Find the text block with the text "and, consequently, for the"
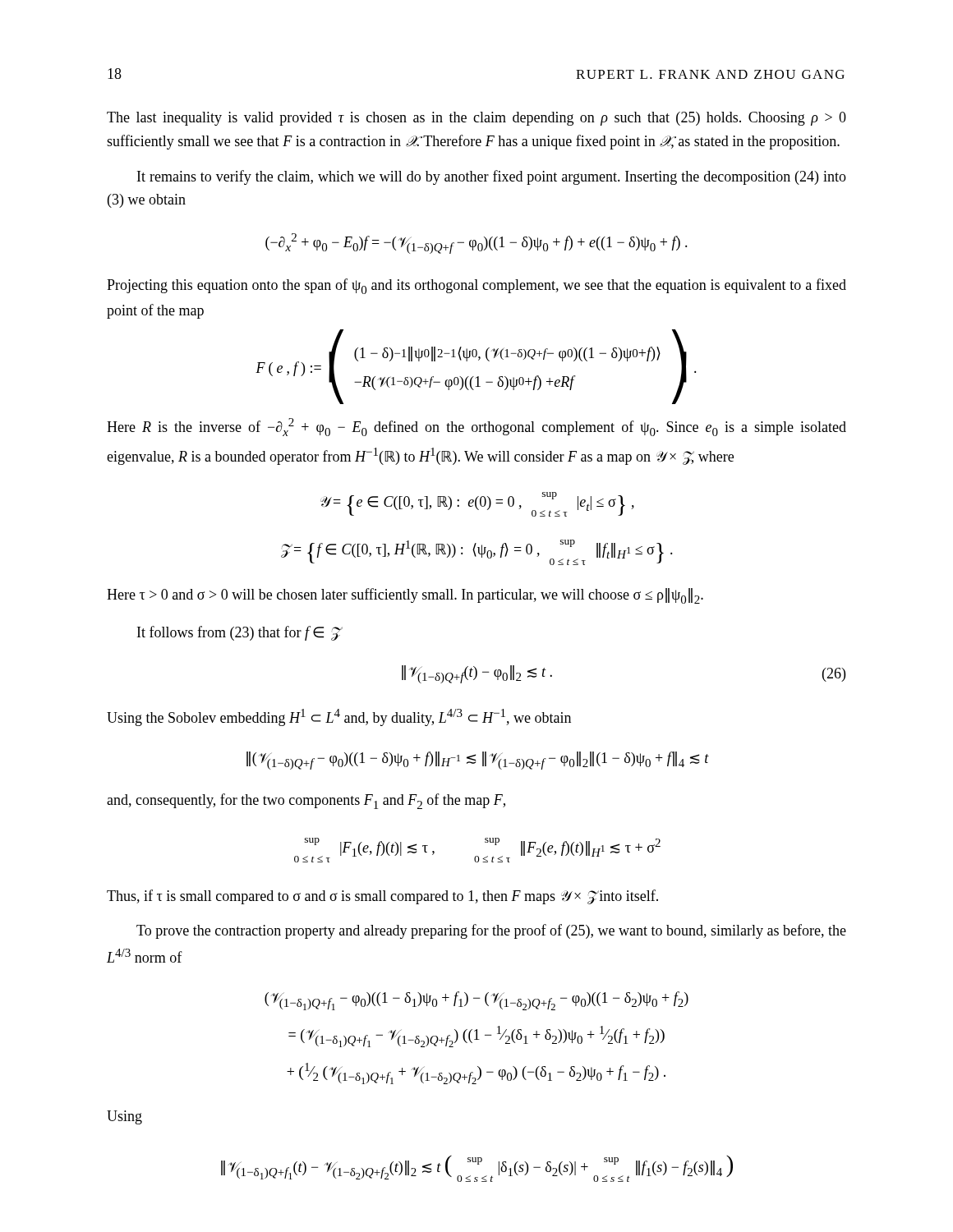The height and width of the screenshot is (1232, 953). [476, 802]
